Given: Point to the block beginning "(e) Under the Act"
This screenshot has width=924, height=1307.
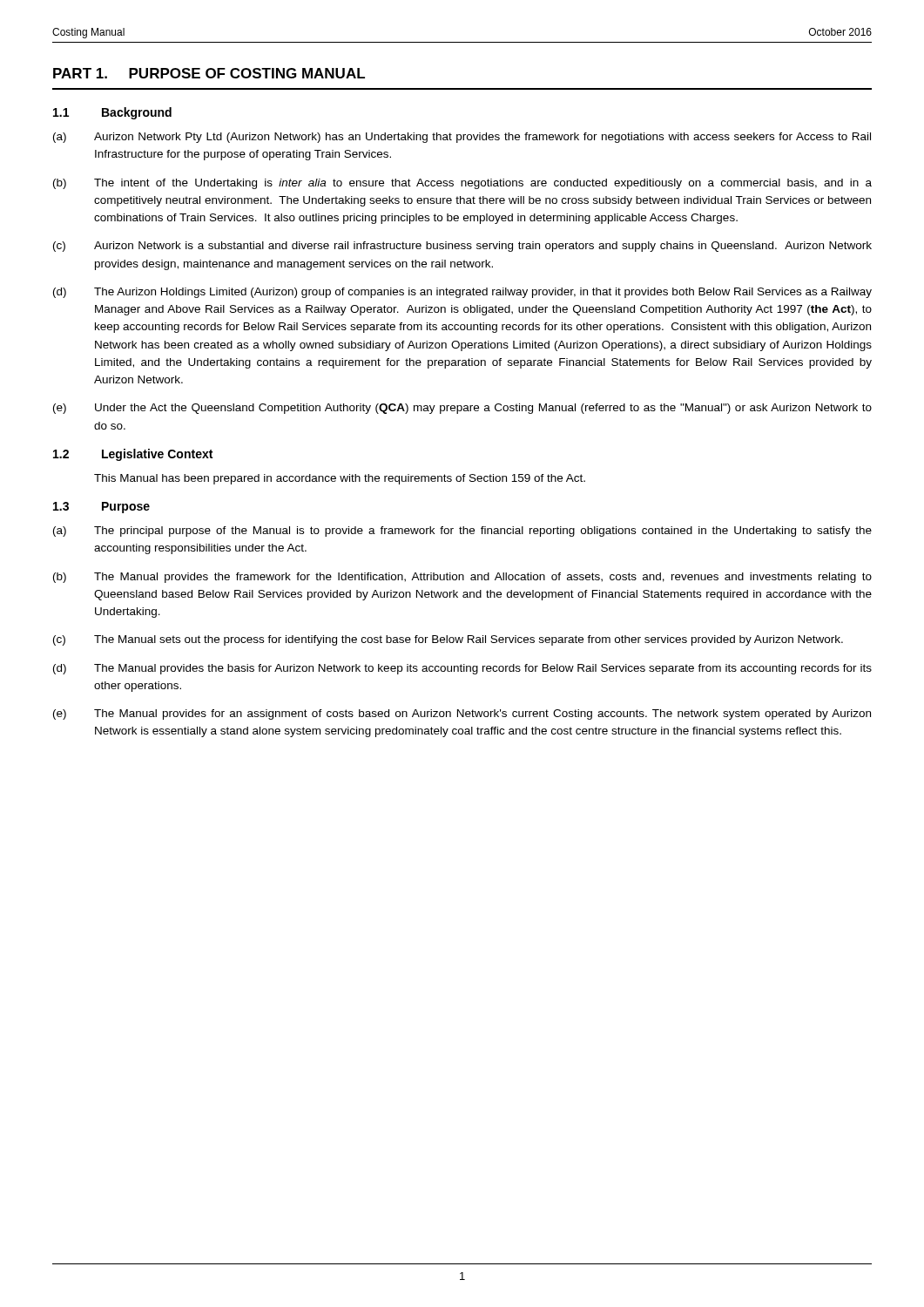Looking at the screenshot, I should coord(462,417).
